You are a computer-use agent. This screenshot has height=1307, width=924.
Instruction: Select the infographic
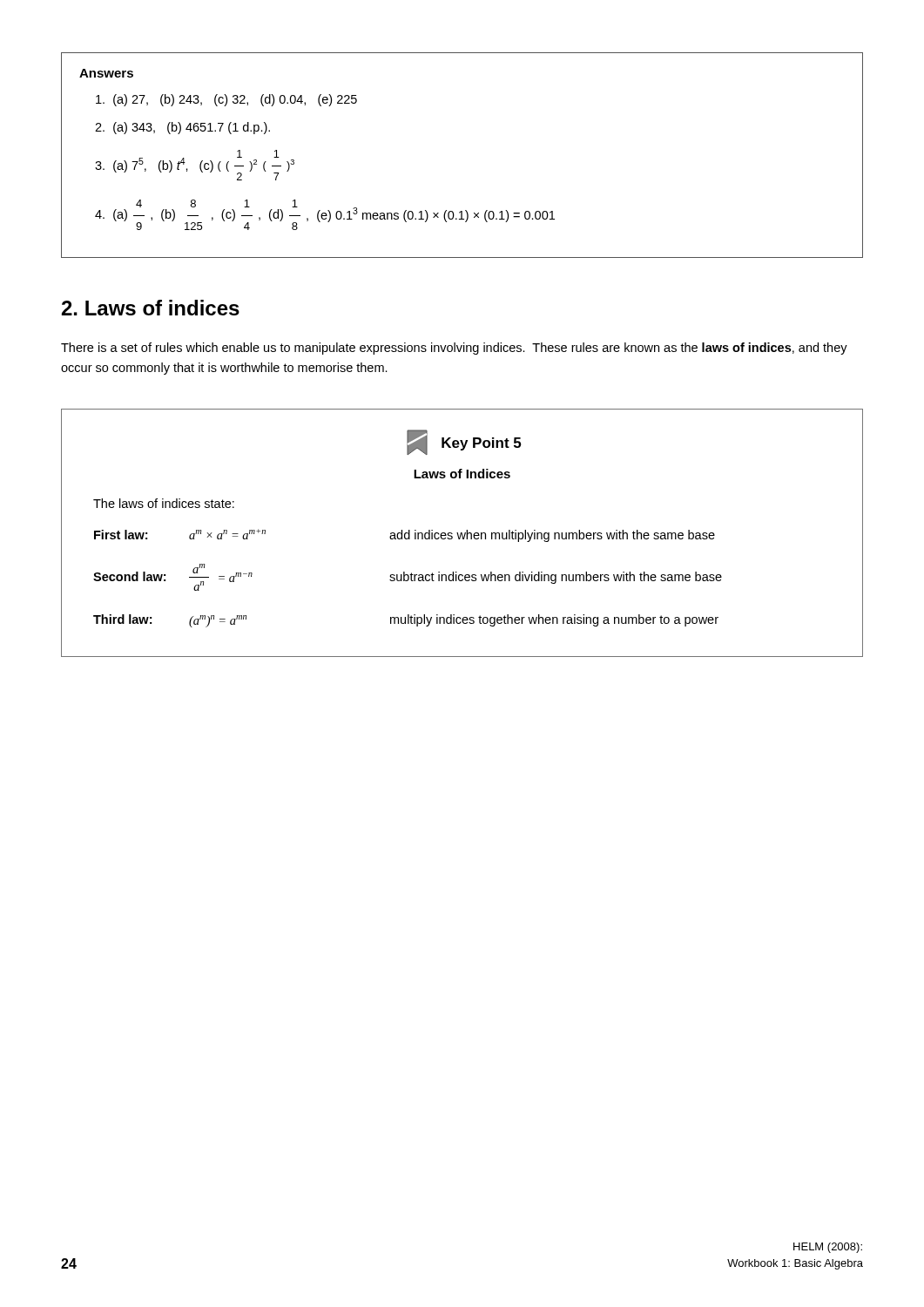pyautogui.click(x=462, y=533)
